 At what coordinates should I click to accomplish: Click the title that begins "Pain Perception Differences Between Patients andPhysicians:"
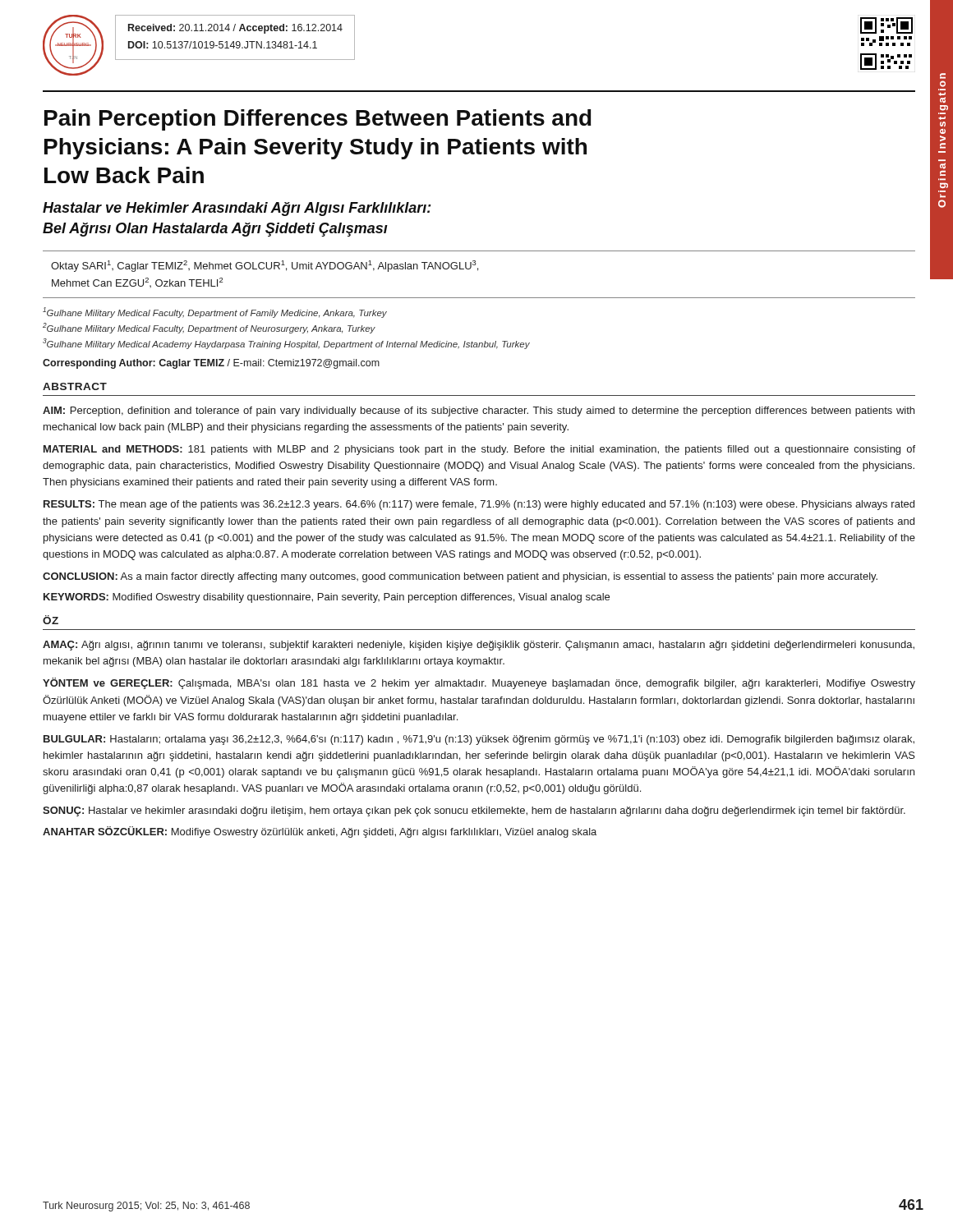[479, 147]
